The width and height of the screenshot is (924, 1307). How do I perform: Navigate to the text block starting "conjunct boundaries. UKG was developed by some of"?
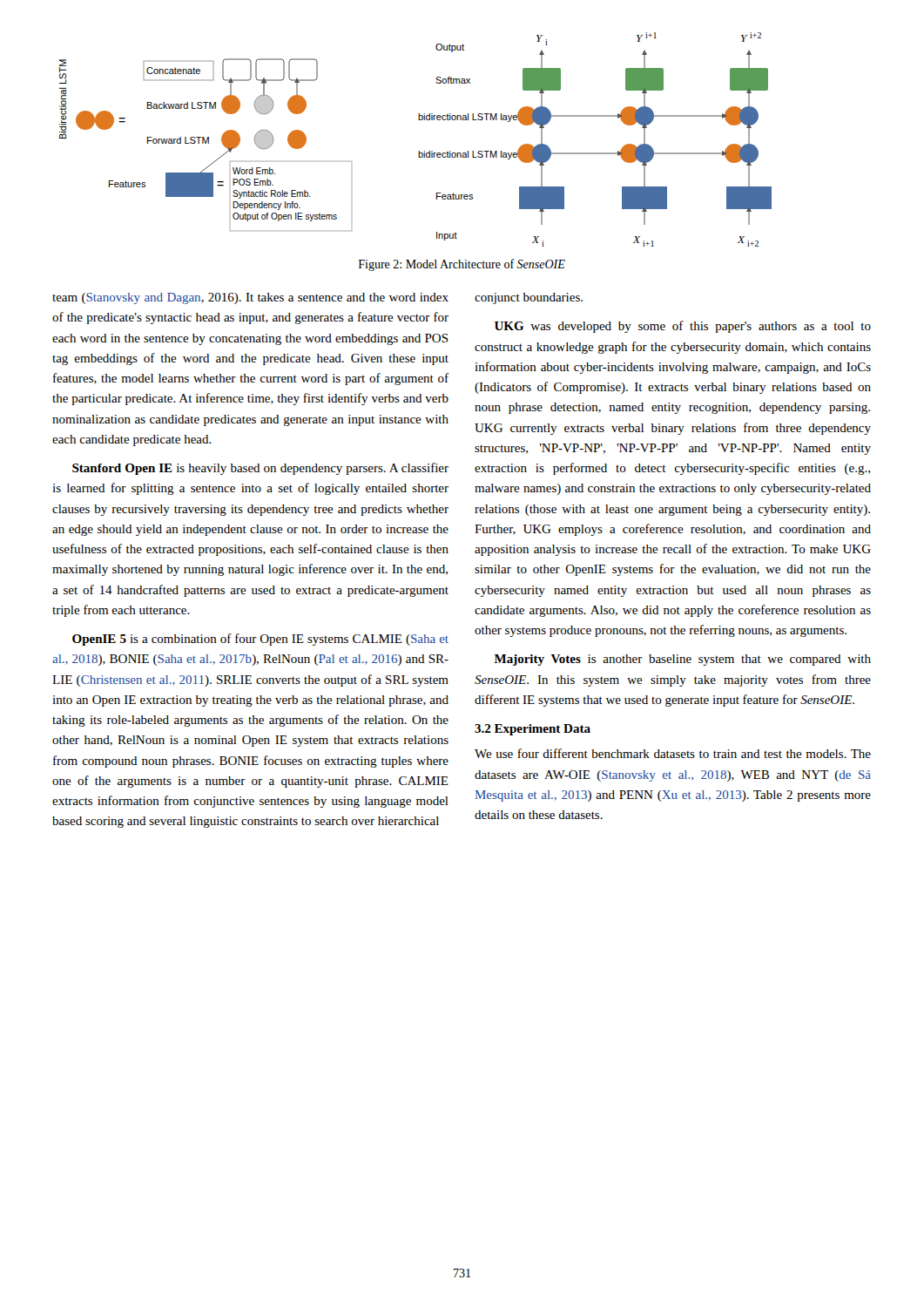(673, 499)
